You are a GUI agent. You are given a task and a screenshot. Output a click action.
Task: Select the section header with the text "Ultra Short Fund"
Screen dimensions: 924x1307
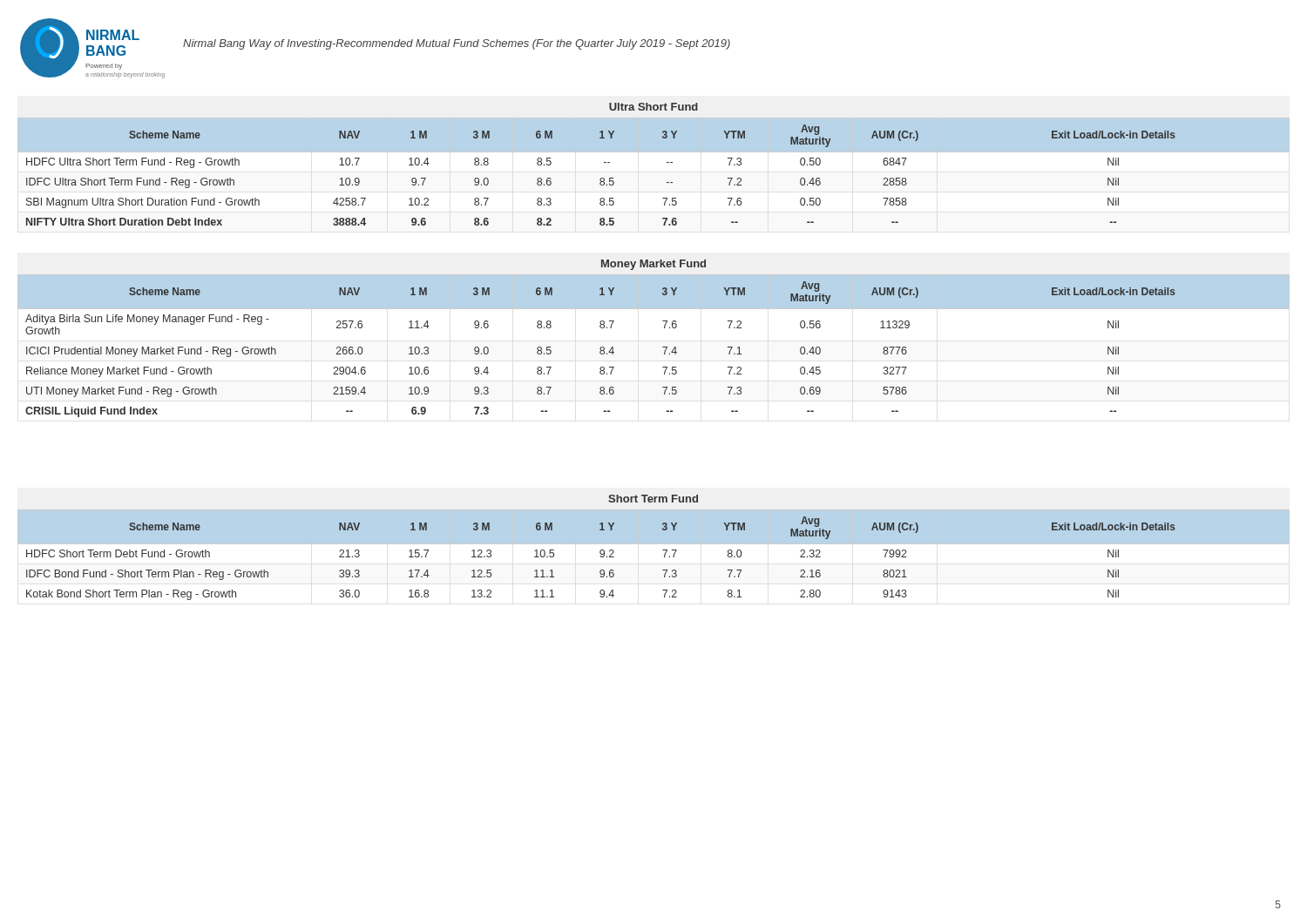point(654,107)
